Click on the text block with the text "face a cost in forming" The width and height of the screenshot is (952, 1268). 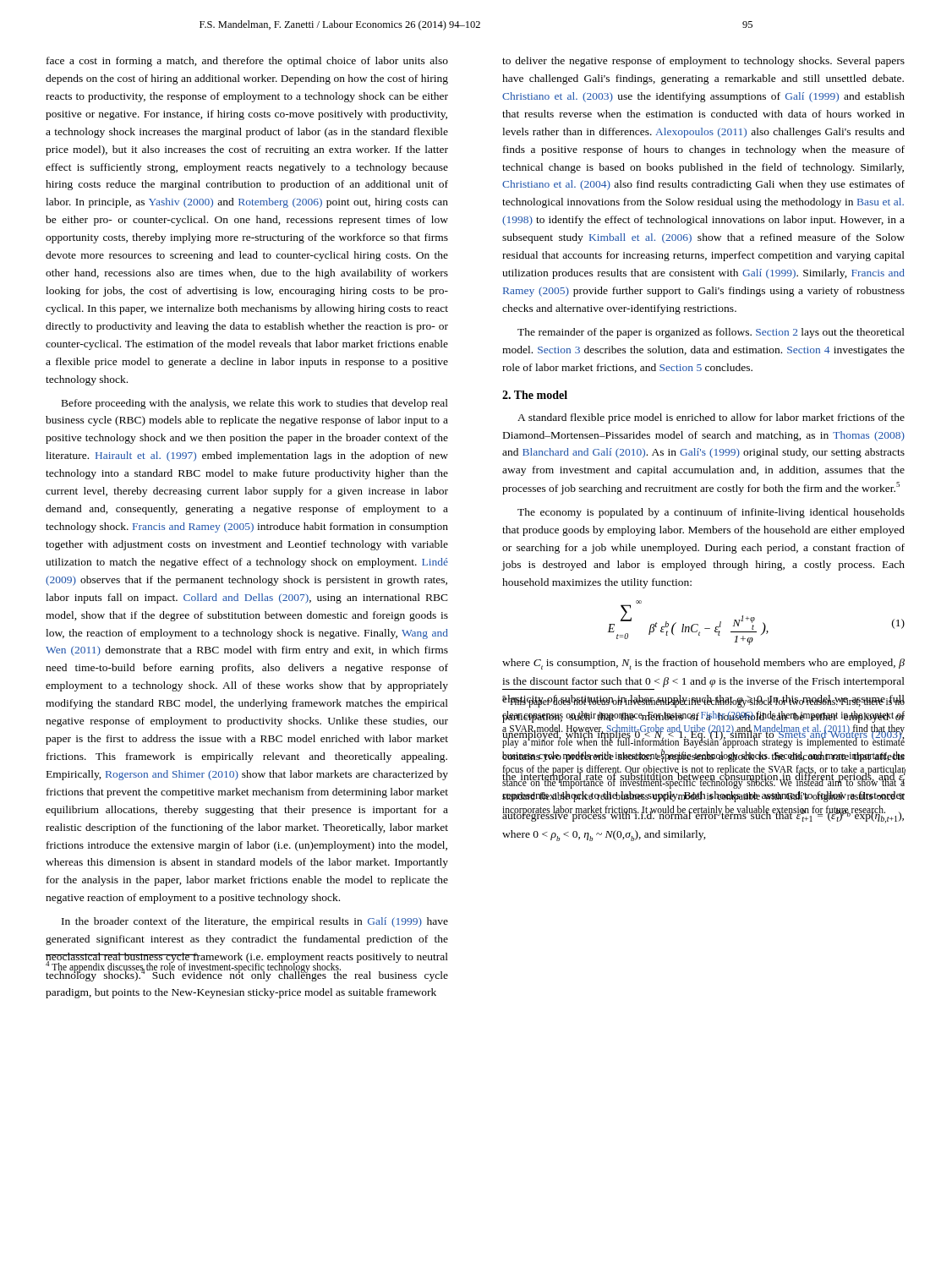247,220
